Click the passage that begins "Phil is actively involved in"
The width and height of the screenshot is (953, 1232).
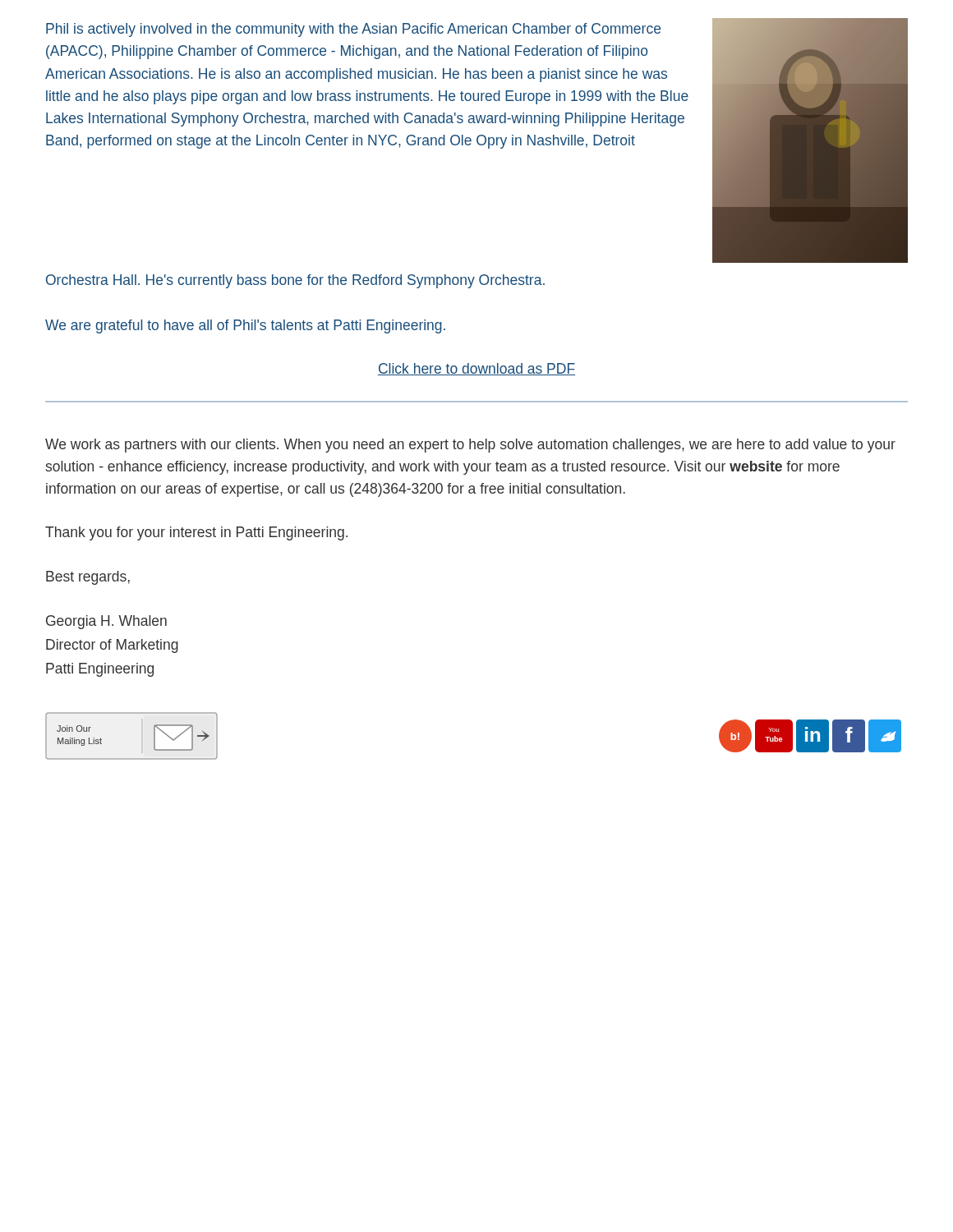click(476, 140)
